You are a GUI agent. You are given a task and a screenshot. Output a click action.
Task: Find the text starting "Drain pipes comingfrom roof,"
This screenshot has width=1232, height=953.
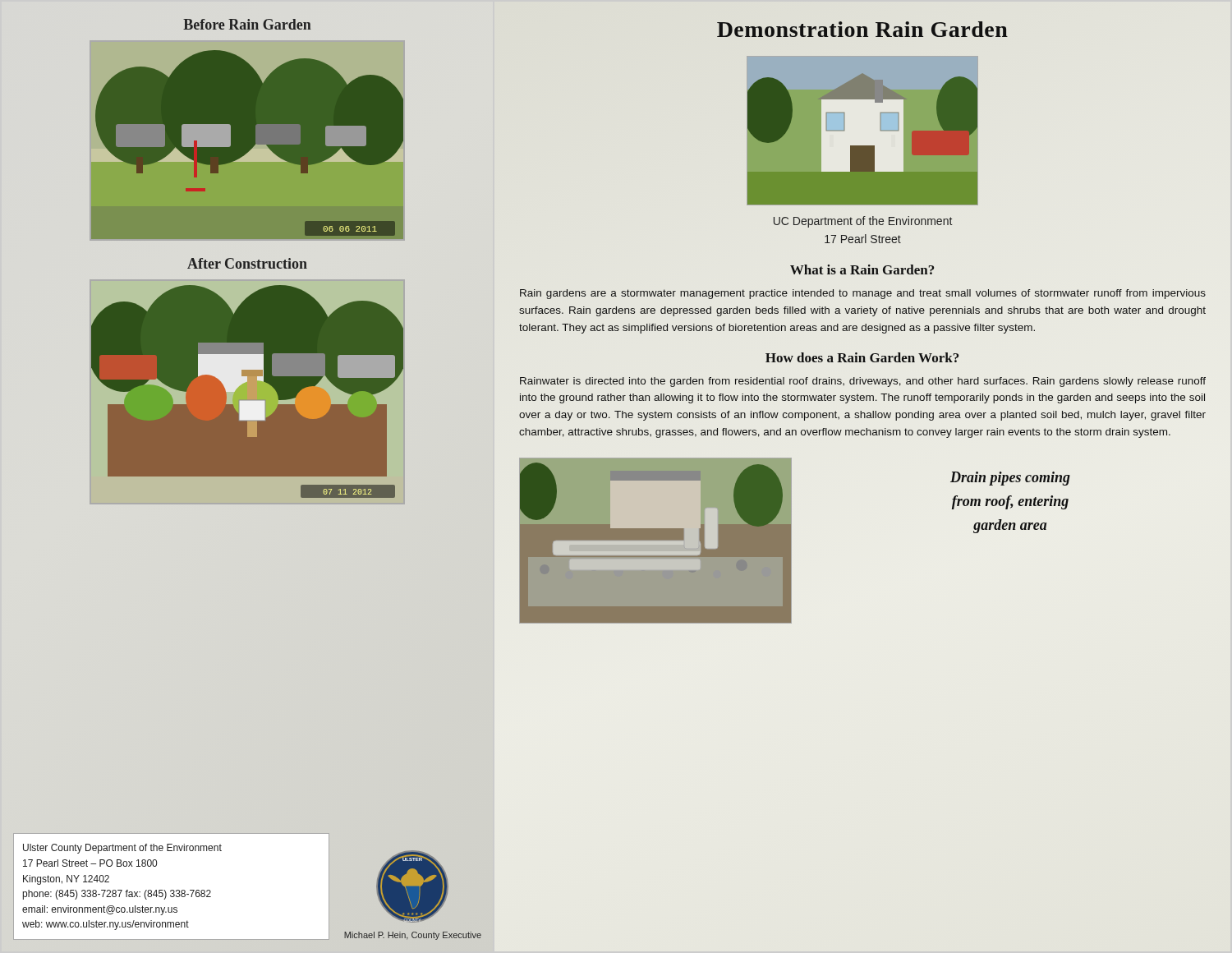pos(1010,502)
